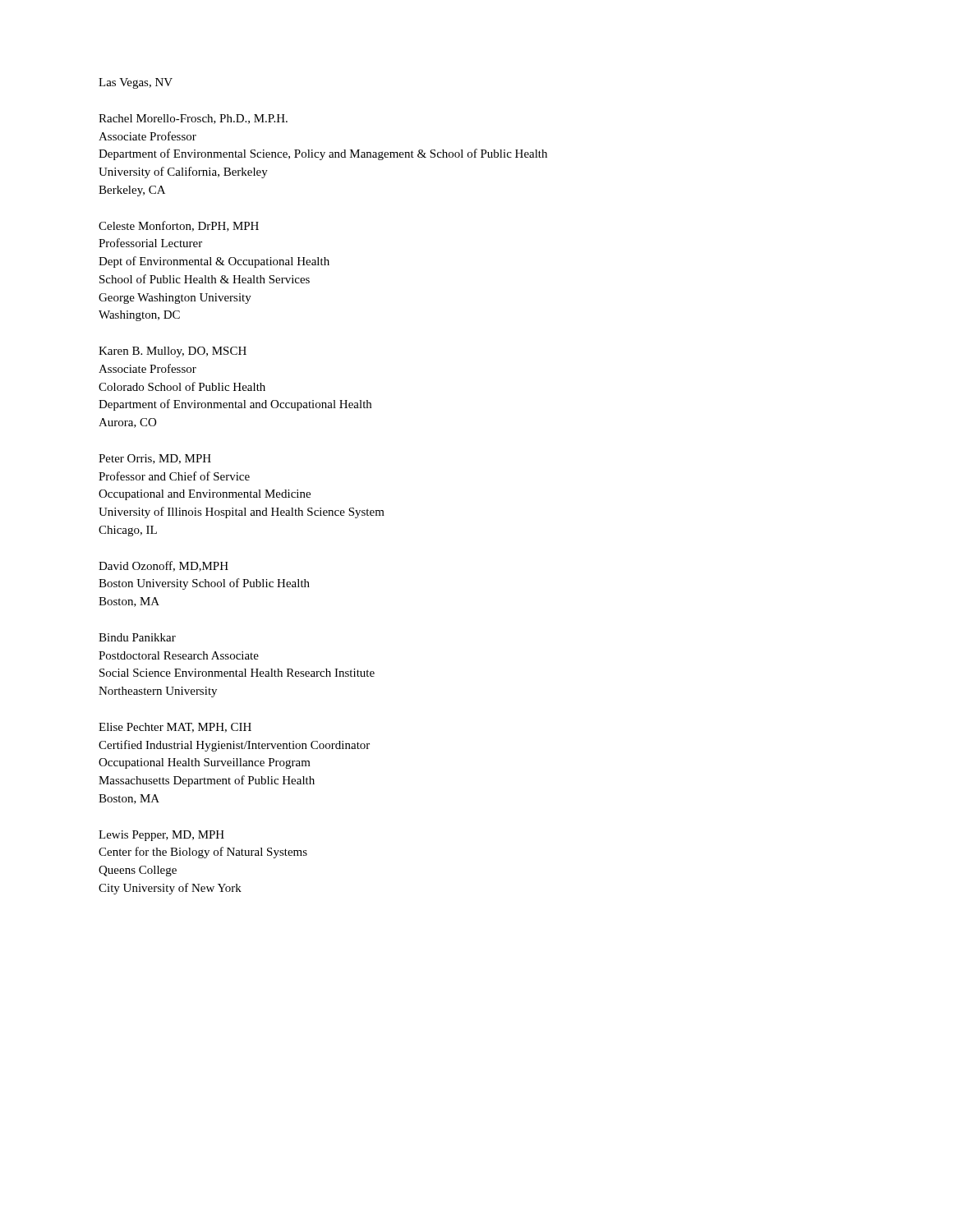Click on the block starting "Peter Orris, MD,"
Image resolution: width=953 pixels, height=1232 pixels.
(241, 494)
